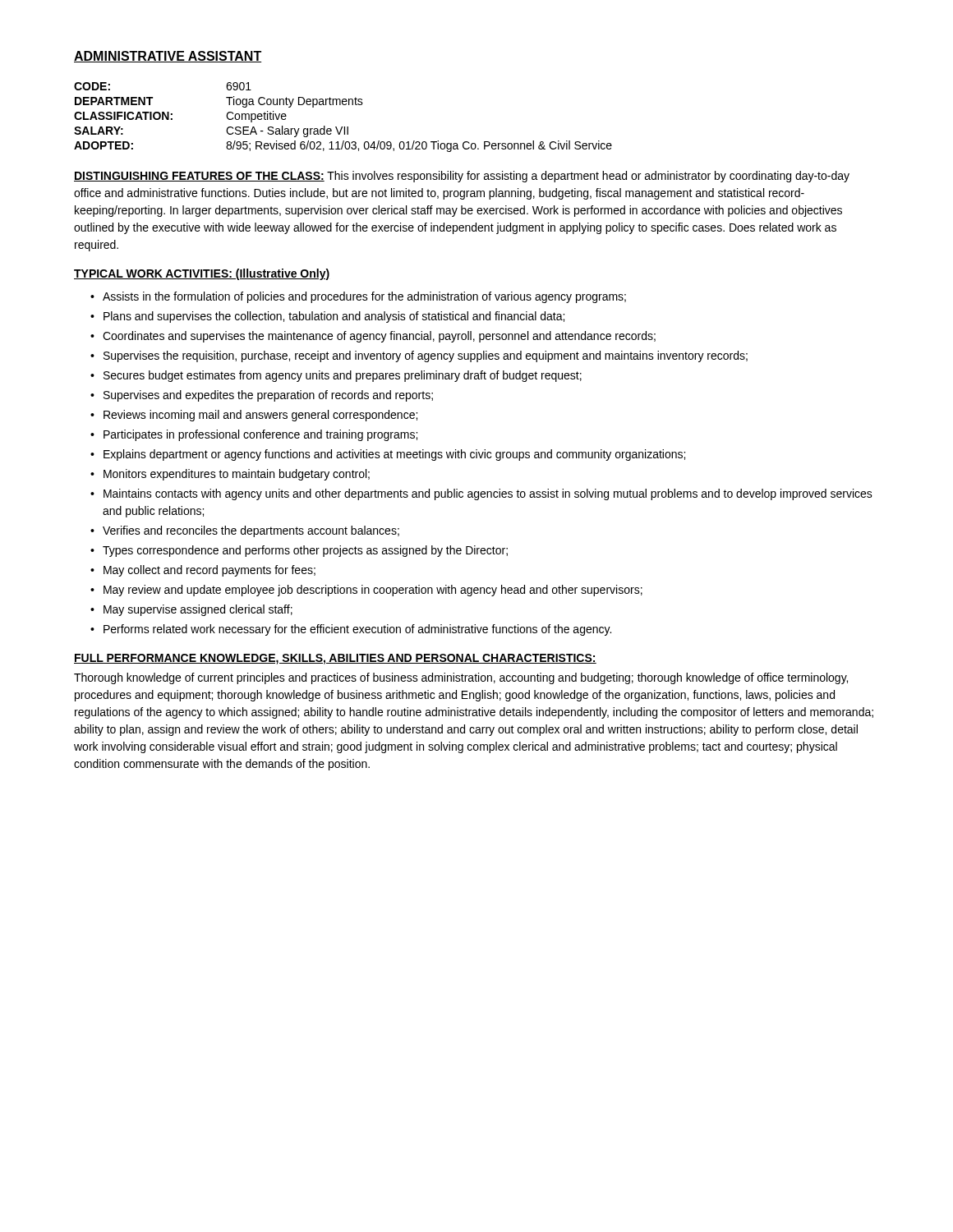Locate the block of text that opens with "Supervises the requisition, purchase, receipt and inventory of"

click(x=491, y=356)
